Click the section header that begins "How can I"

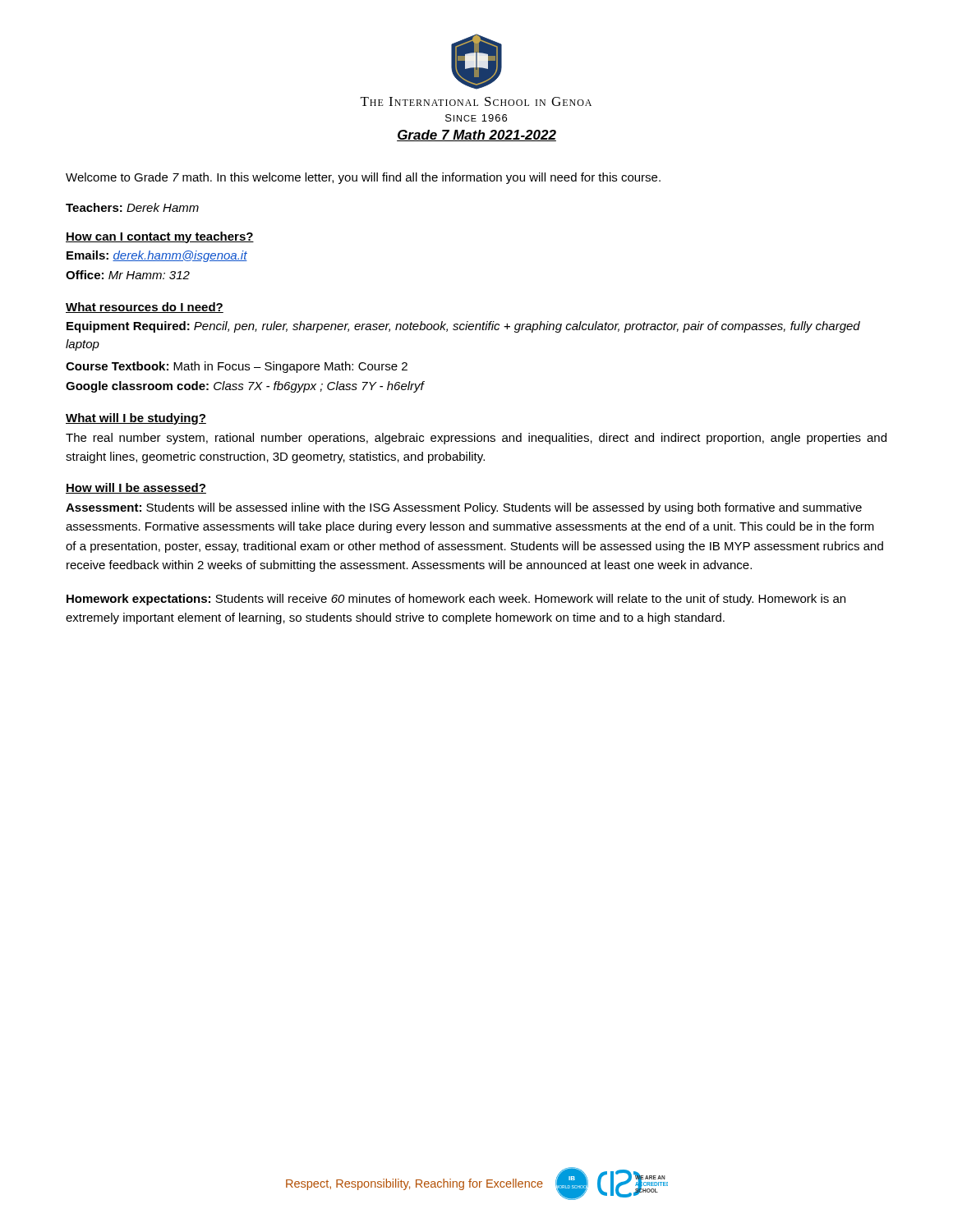click(160, 236)
